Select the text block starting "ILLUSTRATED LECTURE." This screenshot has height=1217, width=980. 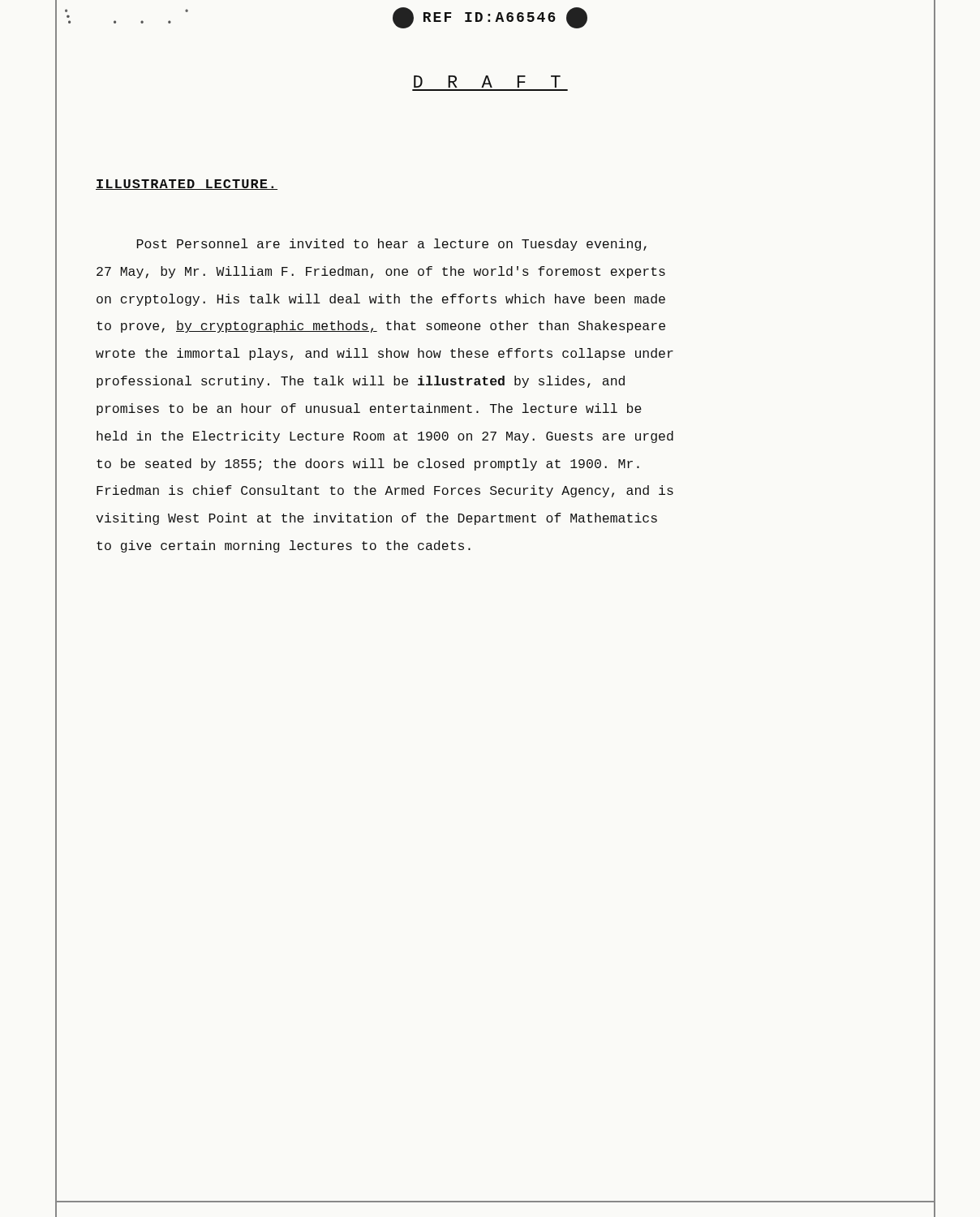(187, 185)
